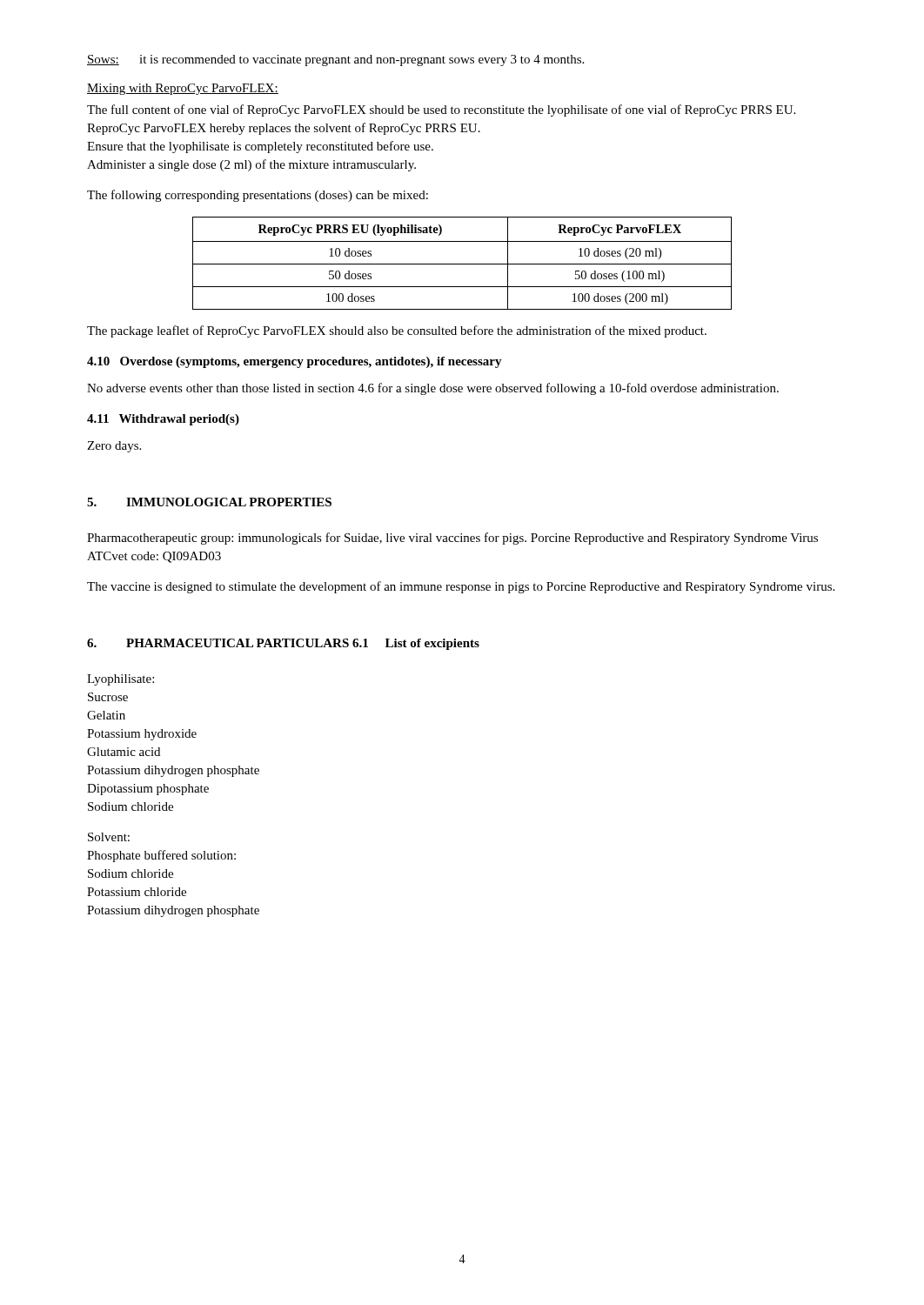924x1305 pixels.
Task: Click on the passage starting "4.10 Overdose (symptoms, emergency procedures, antidotes),"
Action: click(x=294, y=361)
